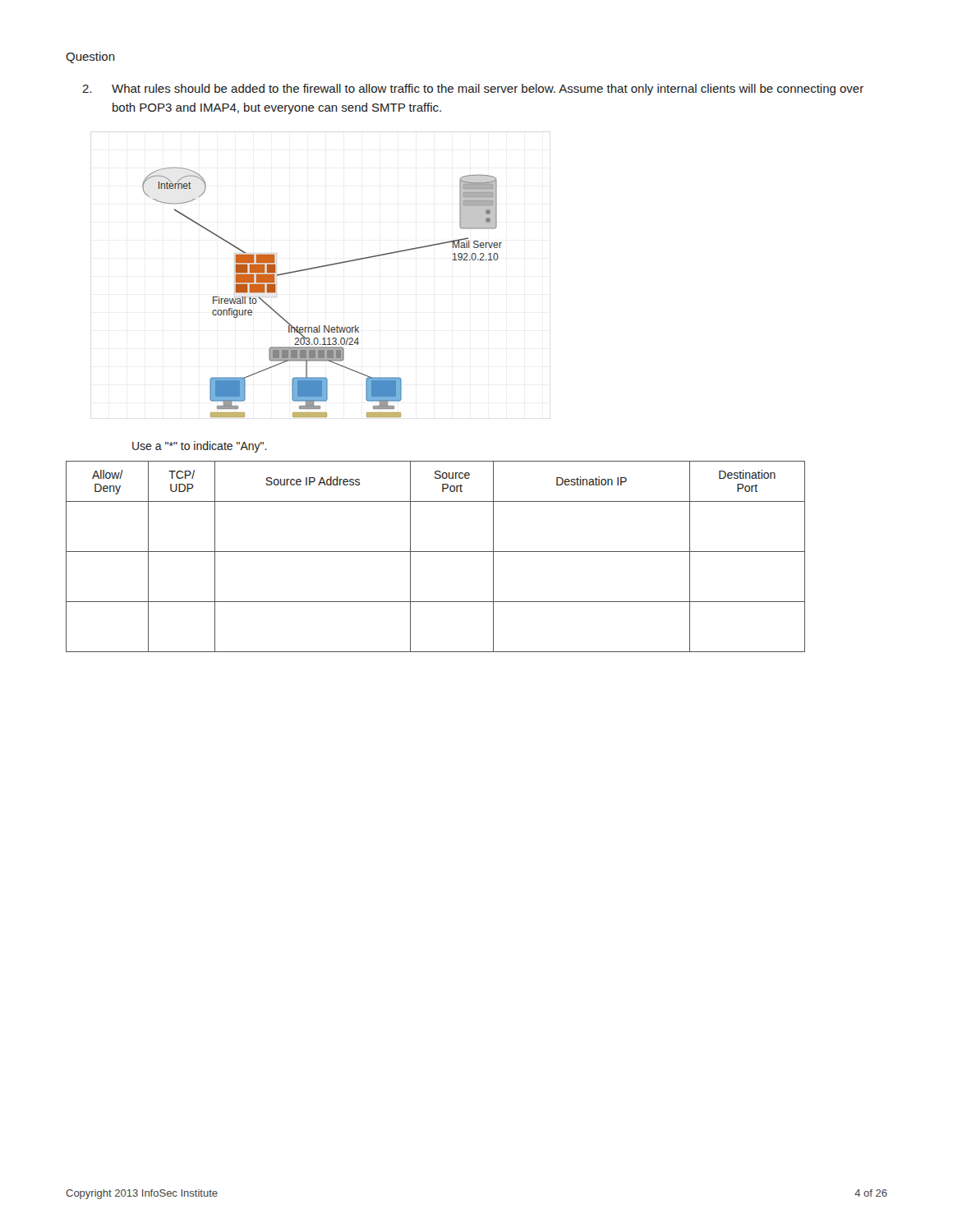Click on the table containing "Allow/ Deny"
Image resolution: width=953 pixels, height=1232 pixels.
point(476,556)
